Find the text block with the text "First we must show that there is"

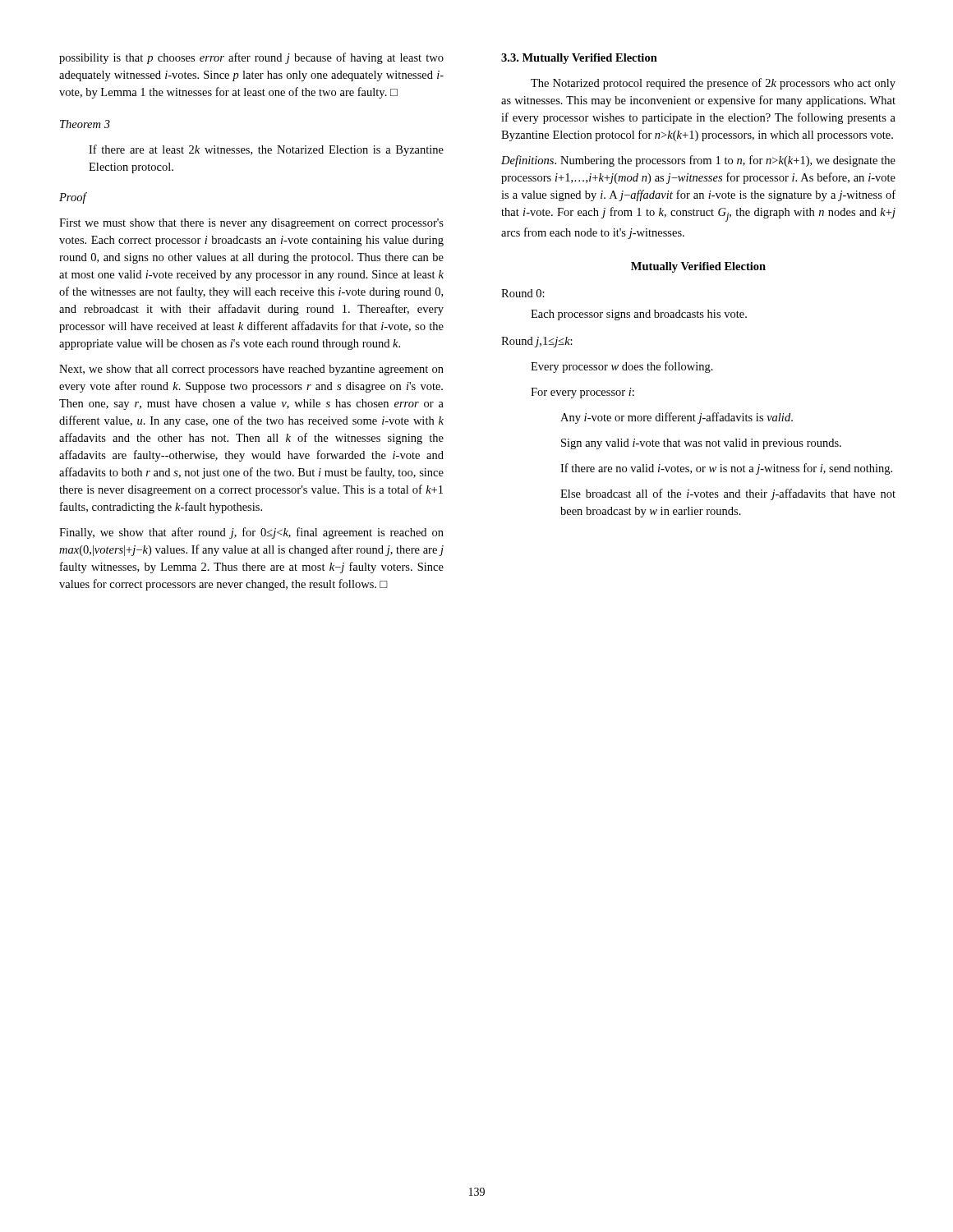[251, 284]
